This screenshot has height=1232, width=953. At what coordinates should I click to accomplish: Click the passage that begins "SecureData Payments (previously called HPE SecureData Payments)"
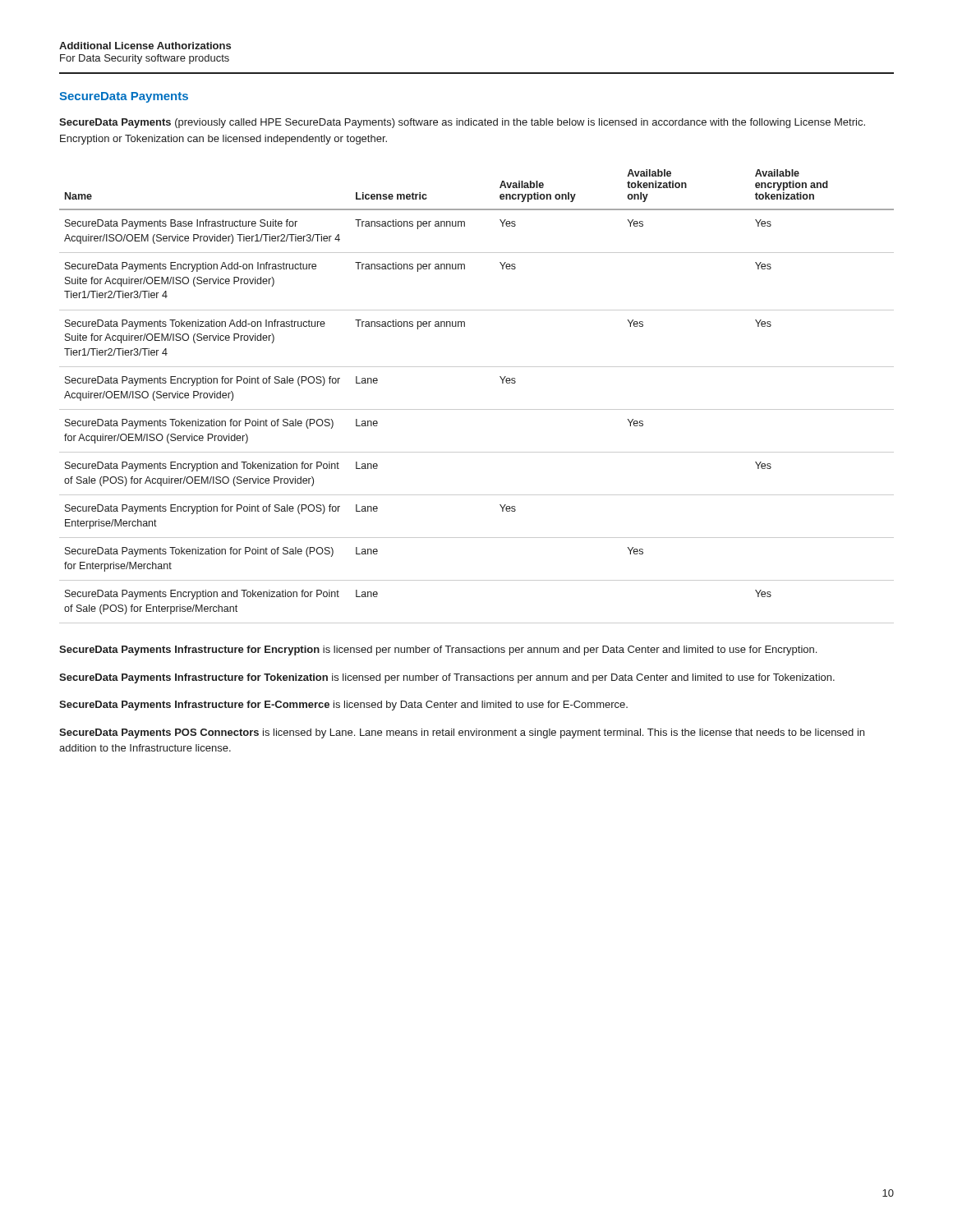[463, 130]
